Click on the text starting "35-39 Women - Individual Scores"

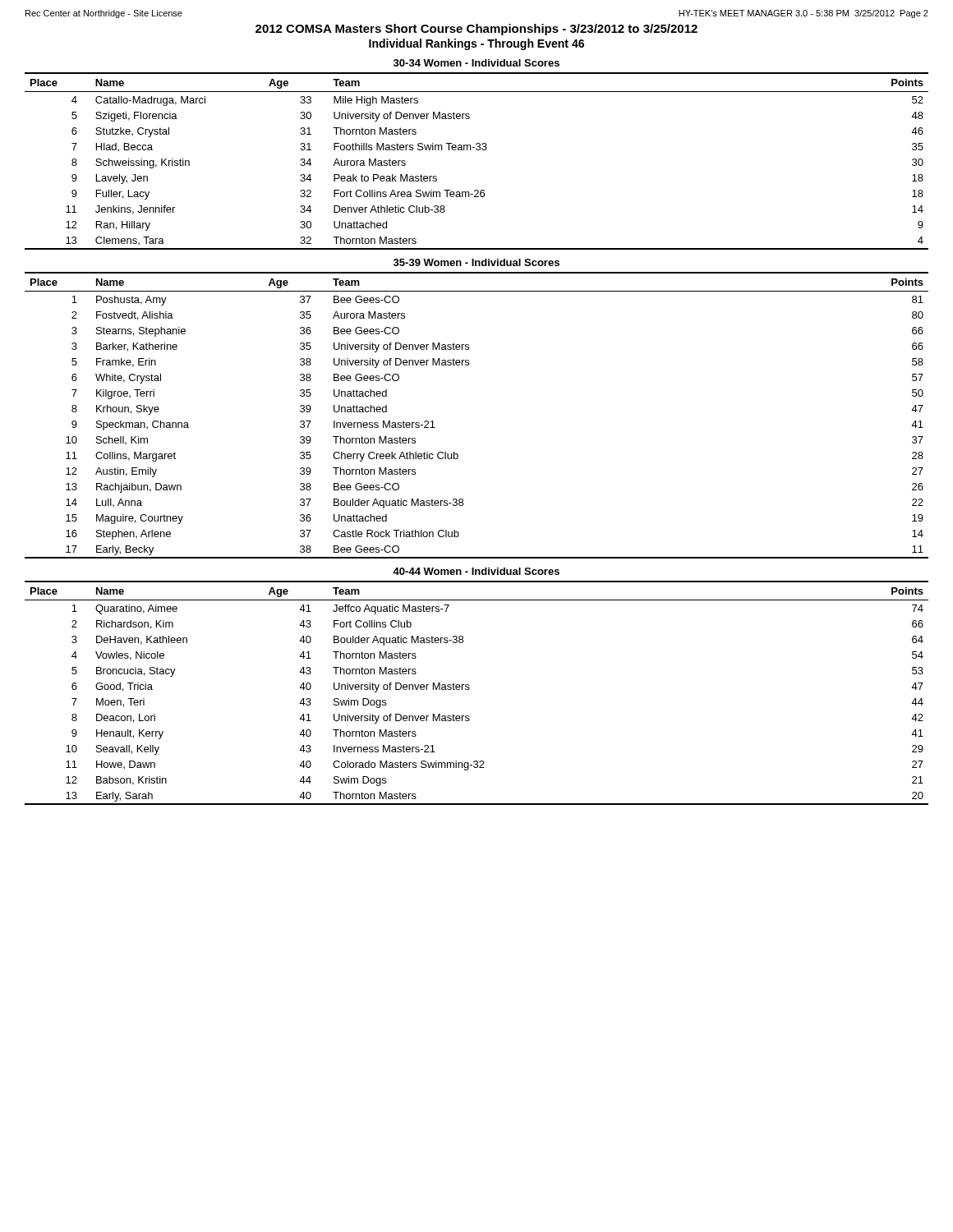[476, 262]
